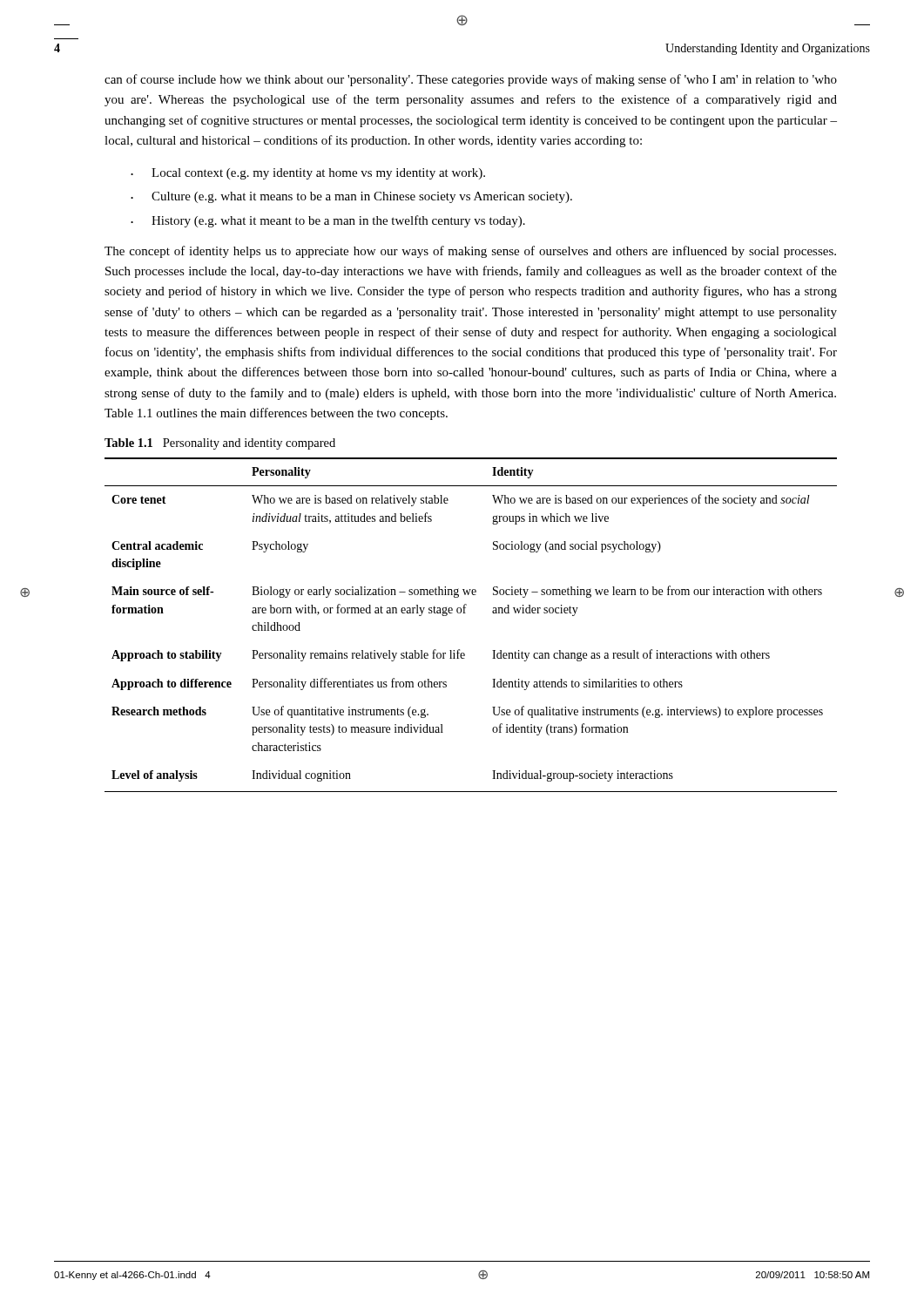Find the list item containing "• Local context (e.g. my identity at home"
The image size is (924, 1307).
(308, 173)
